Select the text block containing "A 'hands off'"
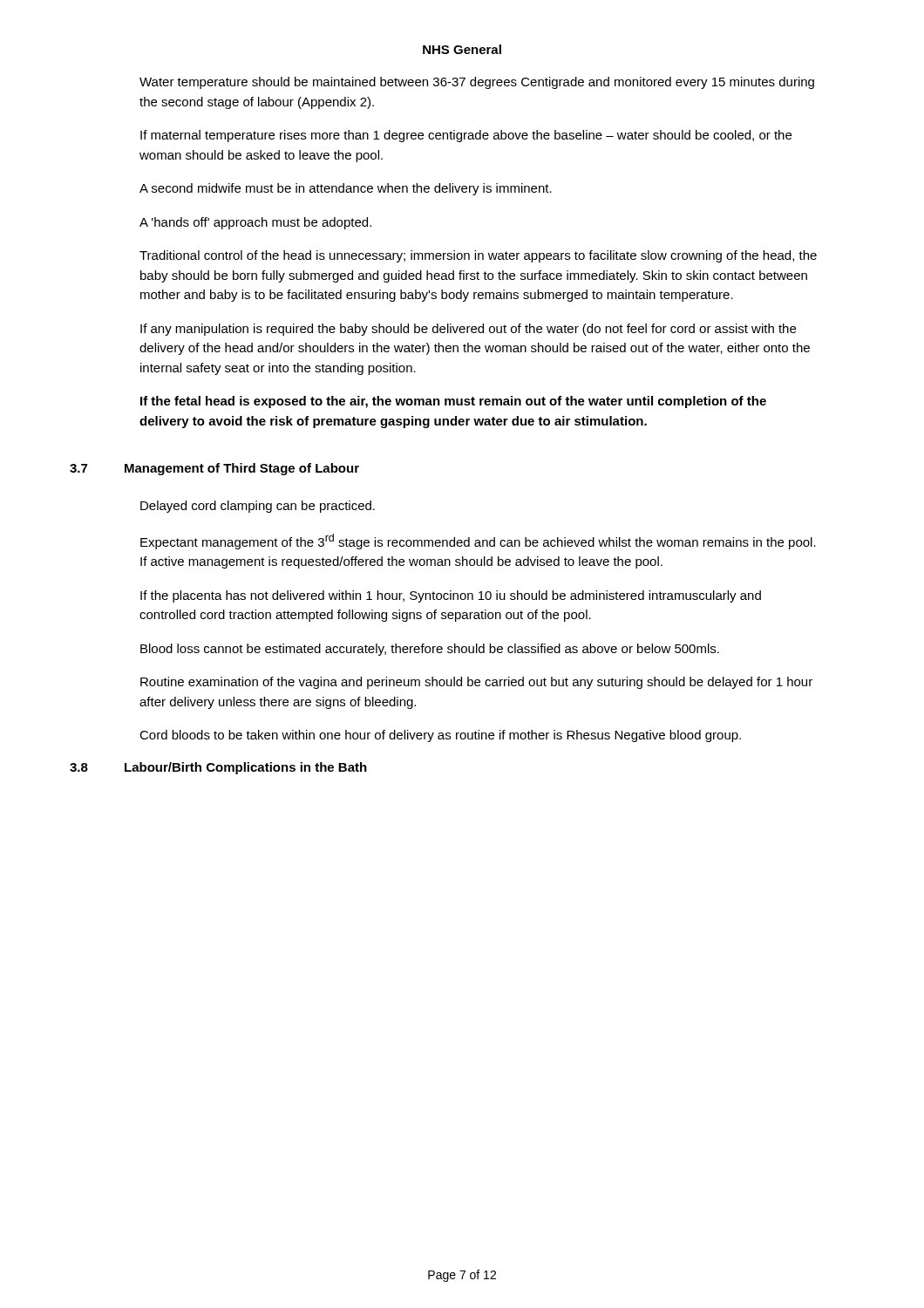Screen dimensions: 1308x924 pyautogui.click(x=256, y=222)
